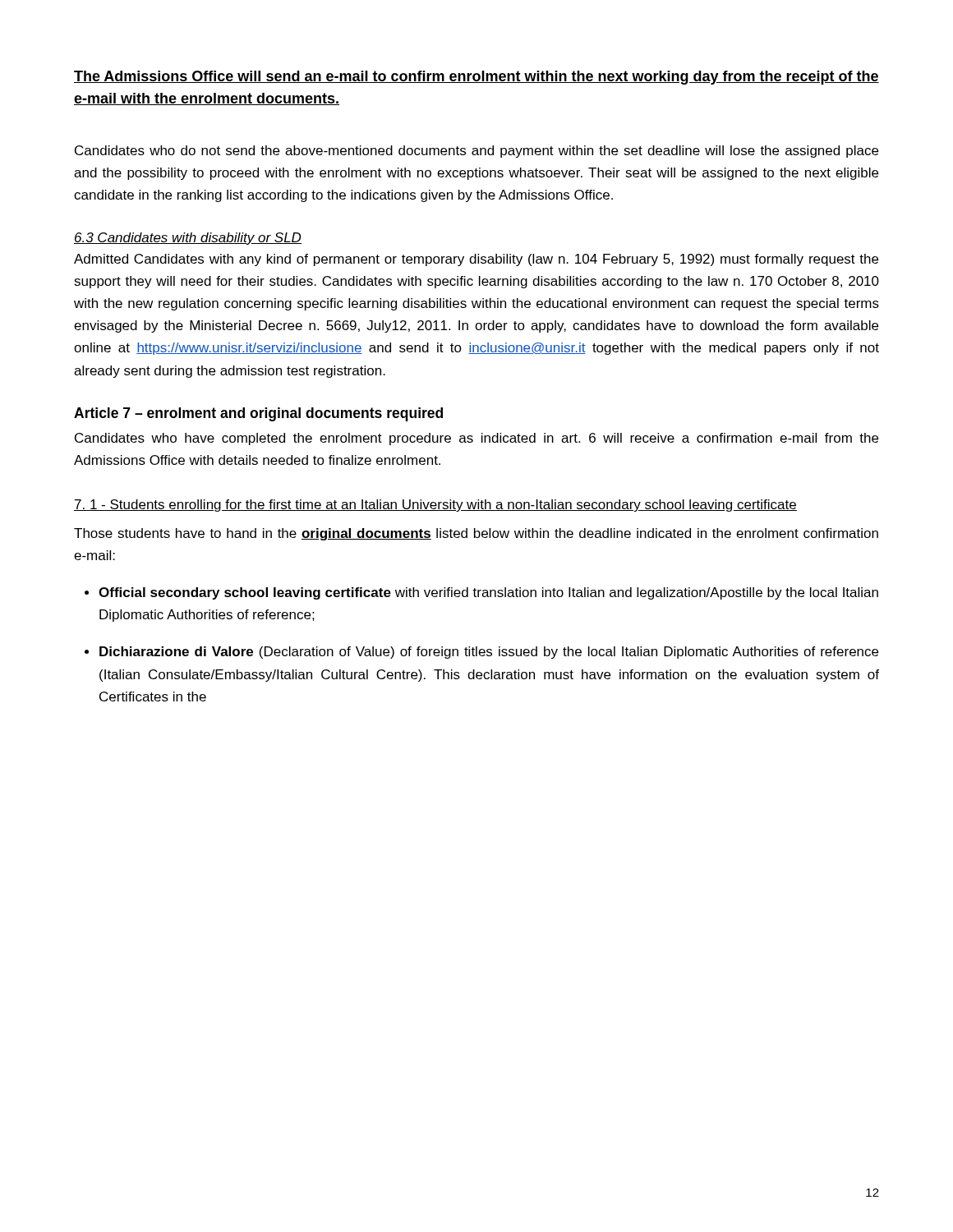This screenshot has height=1232, width=953.
Task: Find the text block with the text "Those students have to hand in"
Action: tap(476, 544)
